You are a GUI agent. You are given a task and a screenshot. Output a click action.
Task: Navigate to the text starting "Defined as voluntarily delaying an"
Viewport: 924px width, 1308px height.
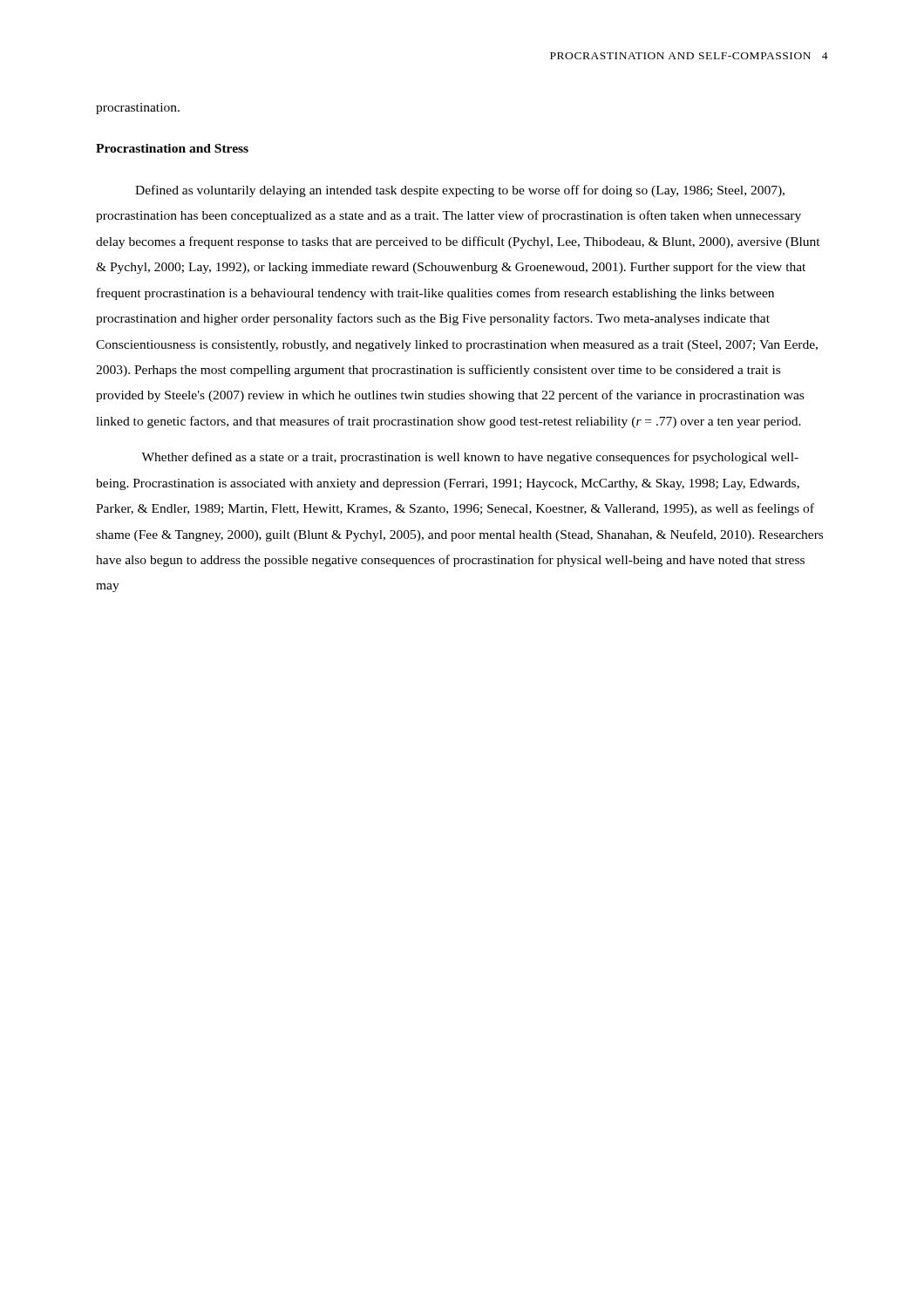tap(462, 305)
